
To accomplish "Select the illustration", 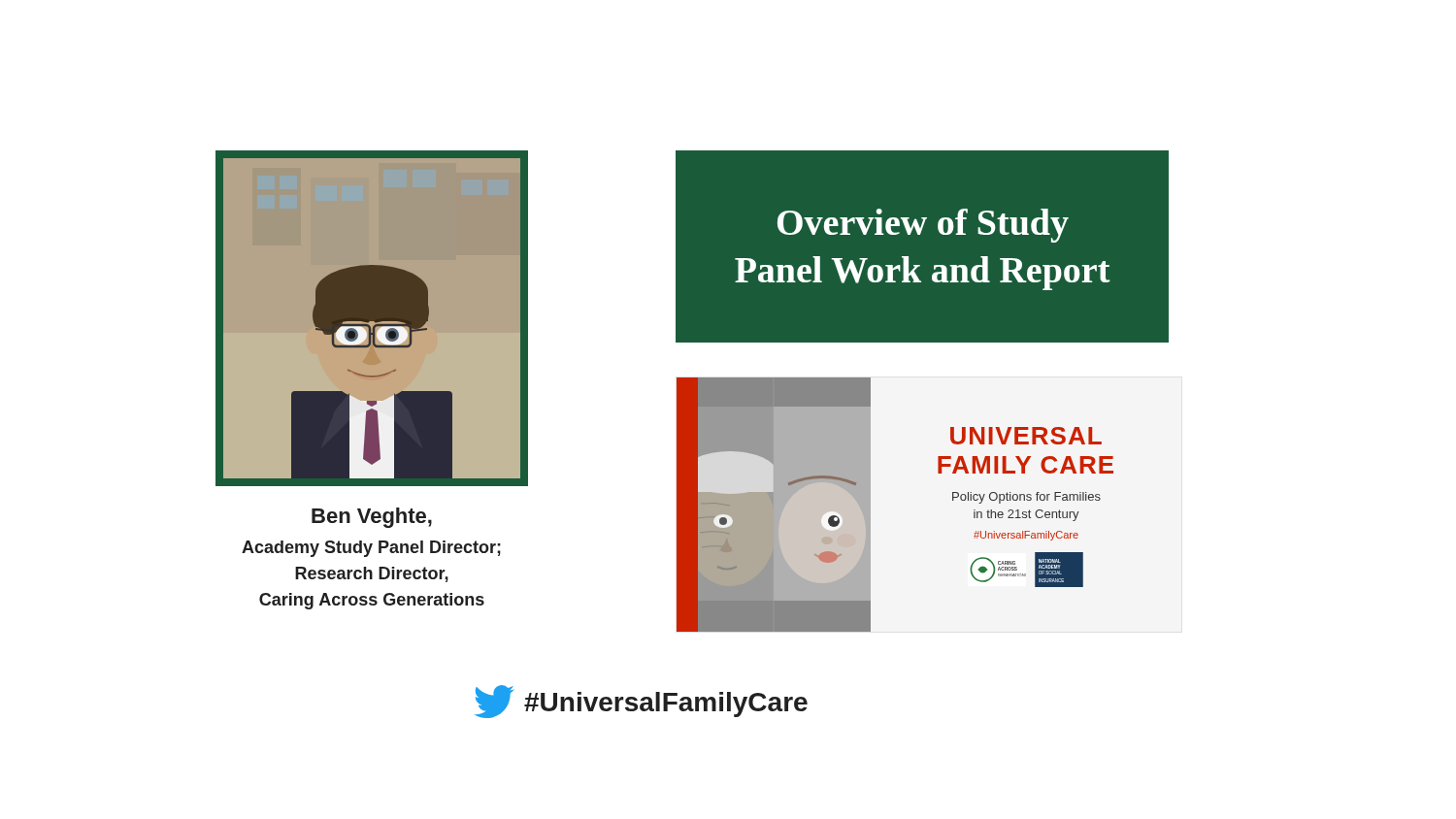I will click(x=929, y=505).
